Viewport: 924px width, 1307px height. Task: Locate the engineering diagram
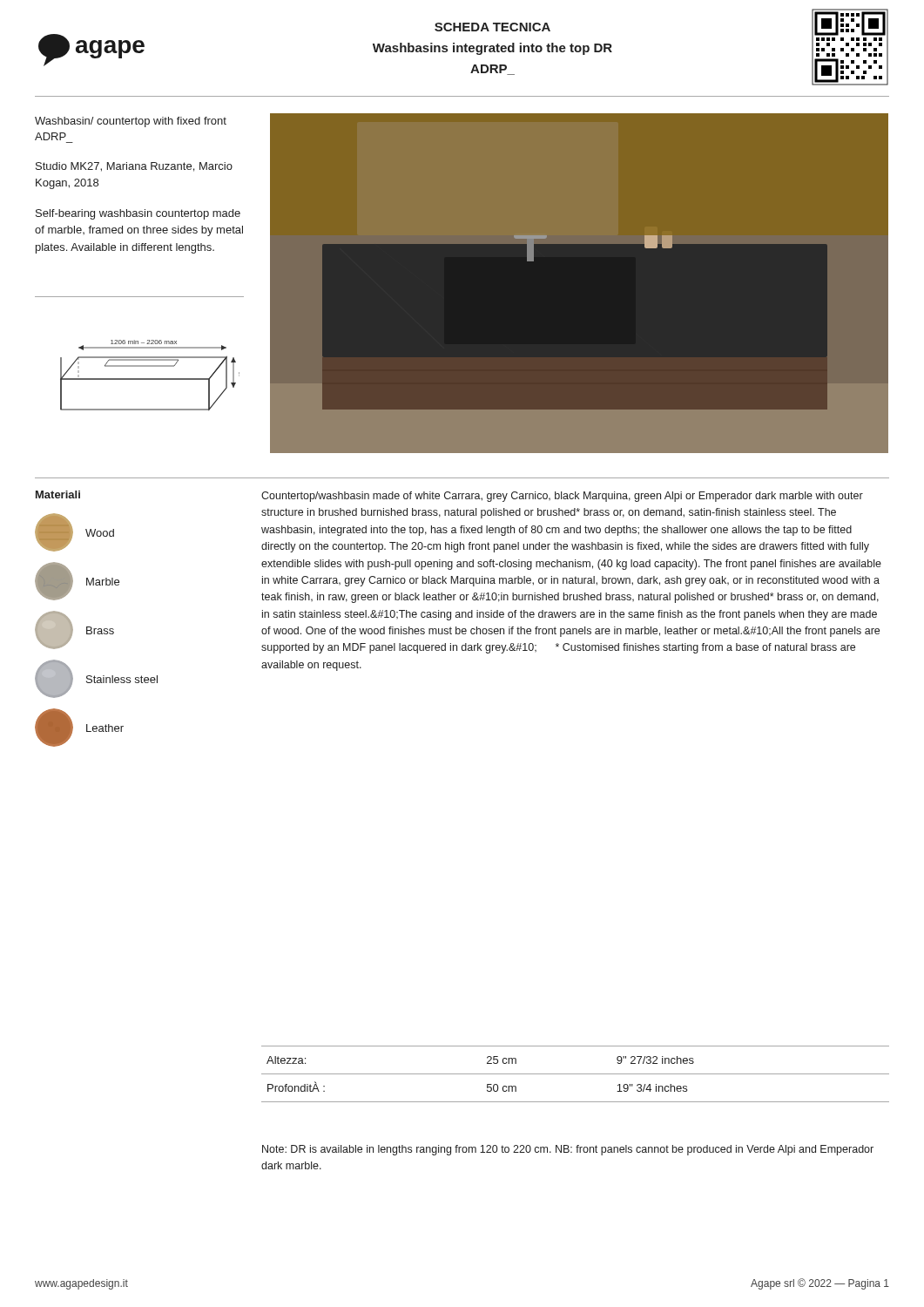tap(139, 392)
